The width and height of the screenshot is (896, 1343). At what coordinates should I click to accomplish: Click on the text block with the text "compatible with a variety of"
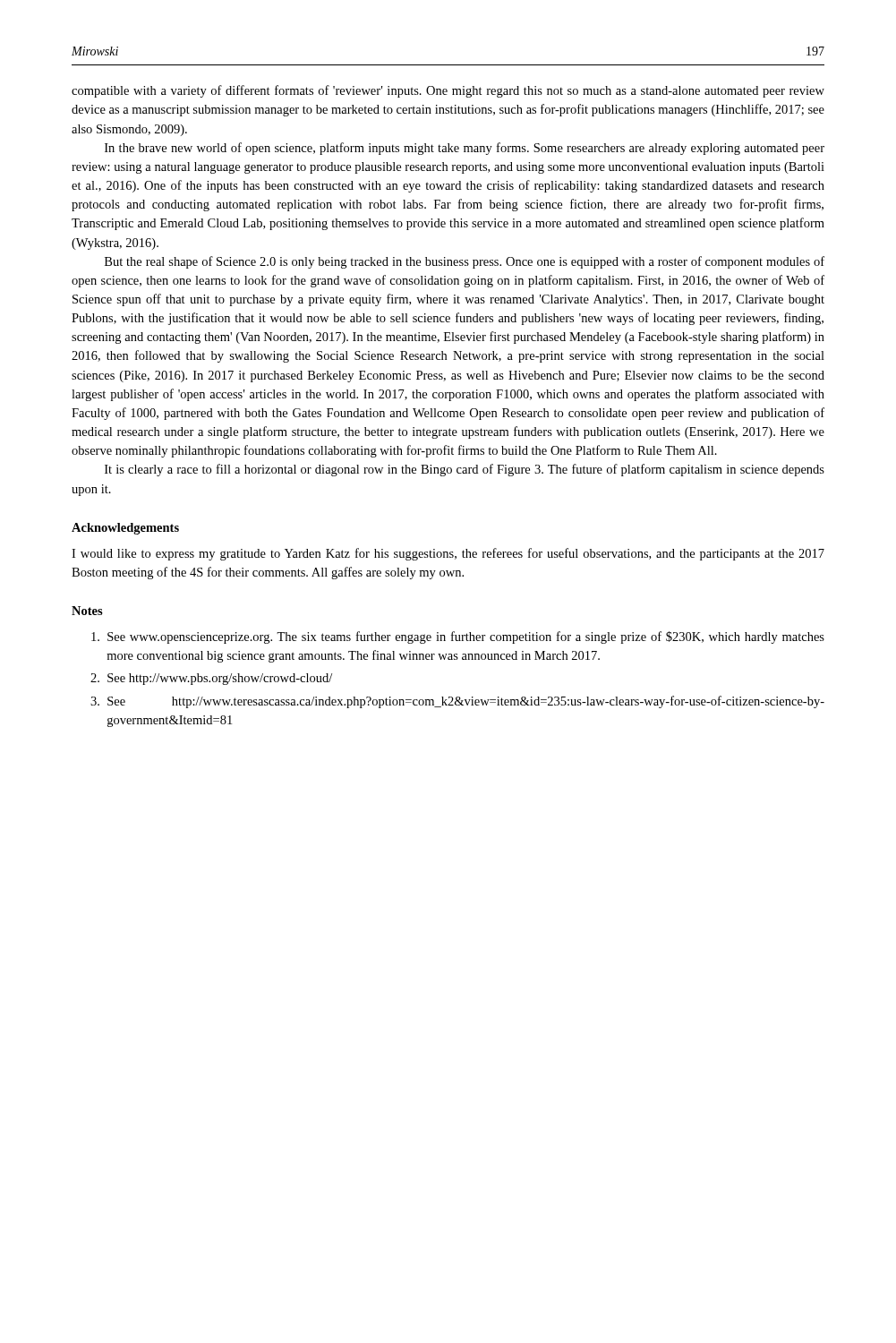(448, 290)
